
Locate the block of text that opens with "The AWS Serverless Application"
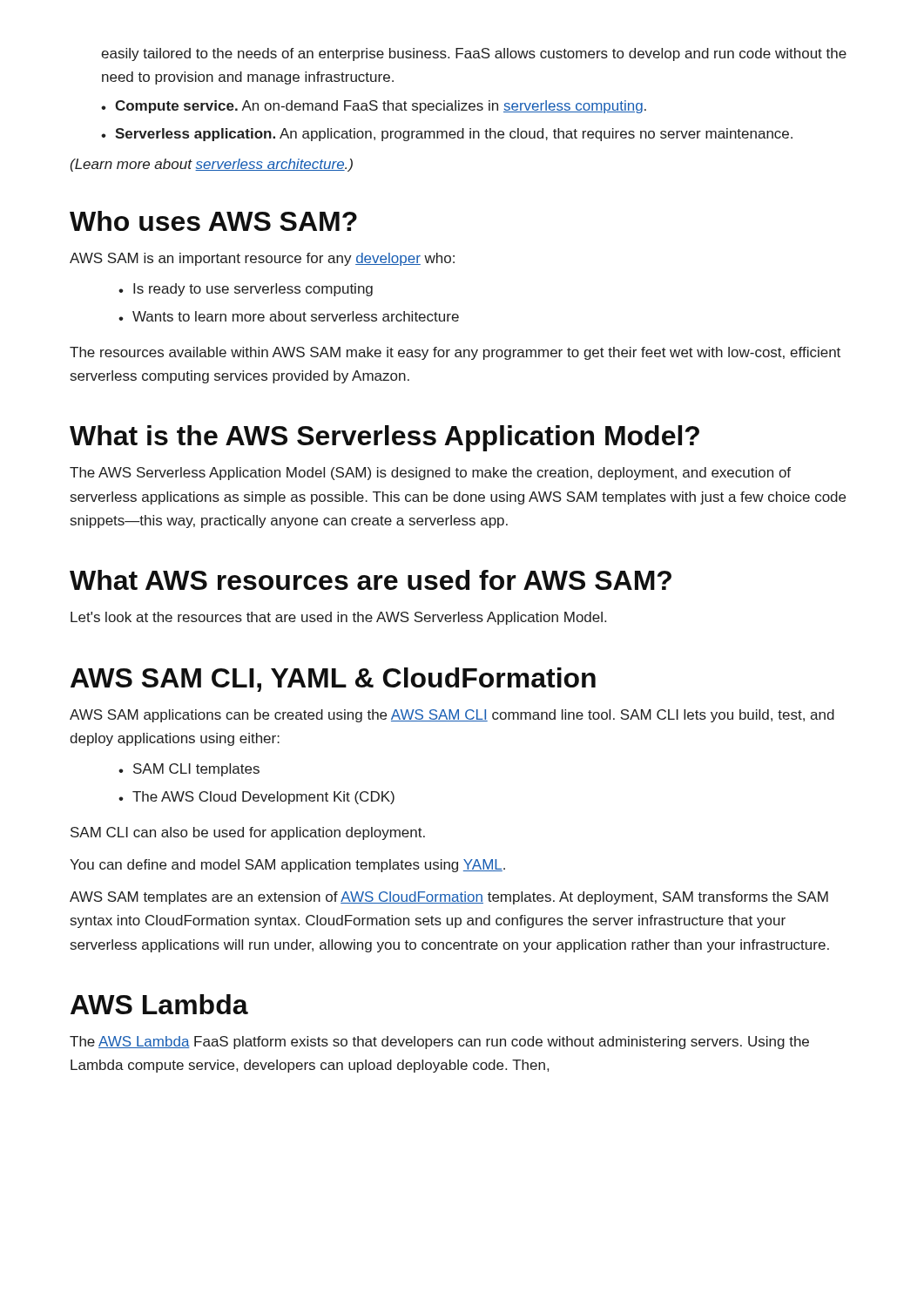point(458,497)
